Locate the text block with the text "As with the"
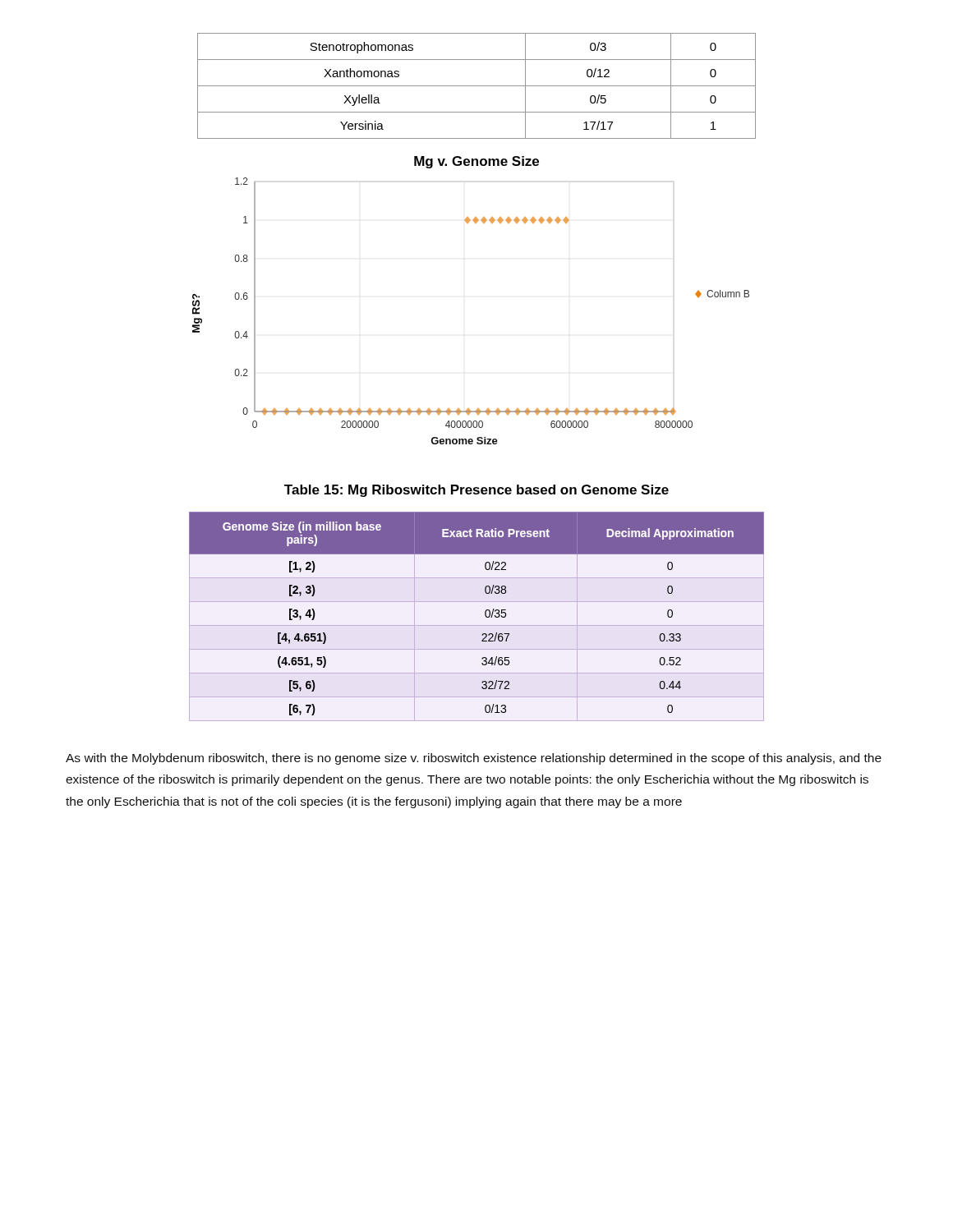953x1232 pixels. point(474,779)
